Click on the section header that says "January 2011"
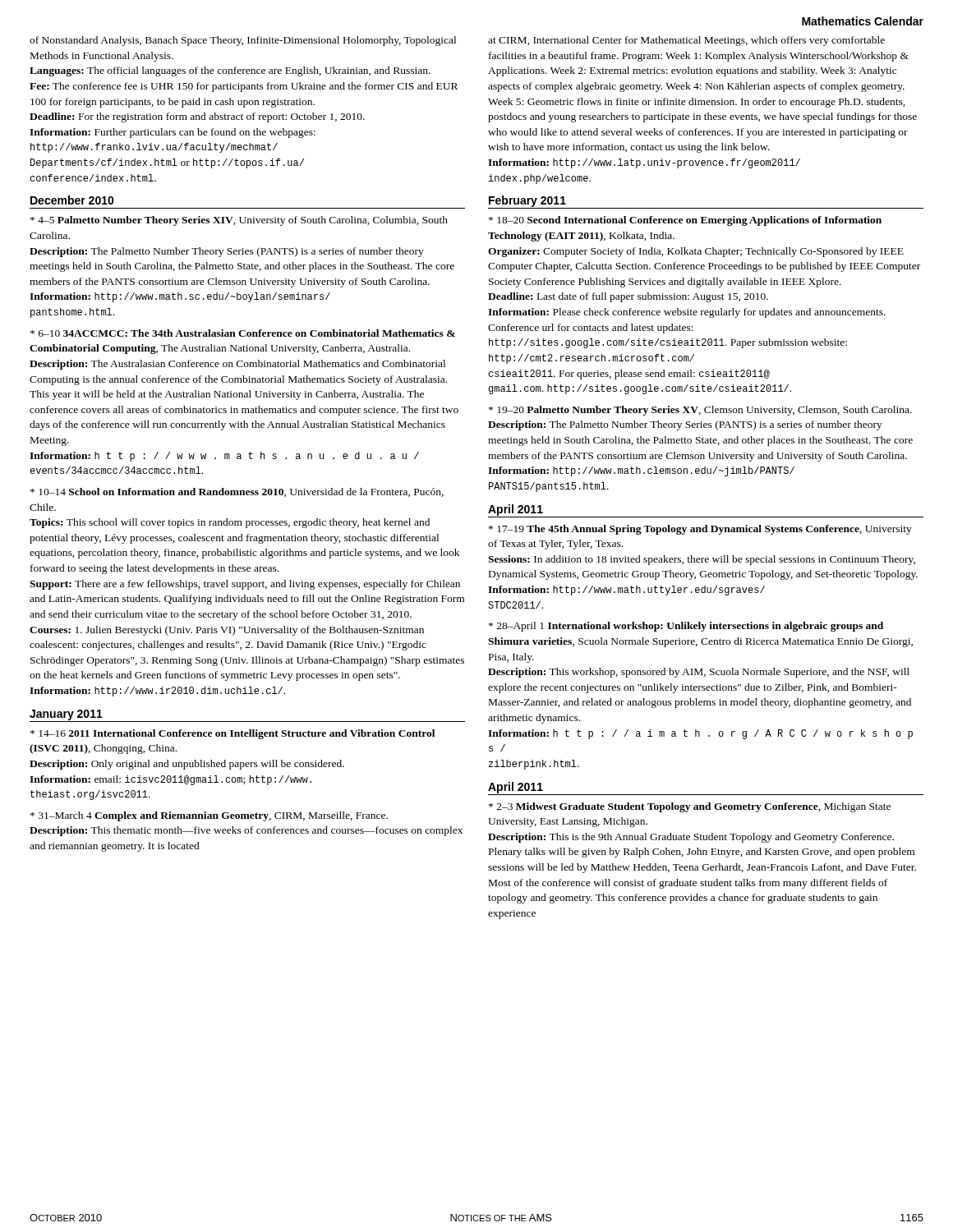This screenshot has height=1232, width=953. [x=66, y=713]
